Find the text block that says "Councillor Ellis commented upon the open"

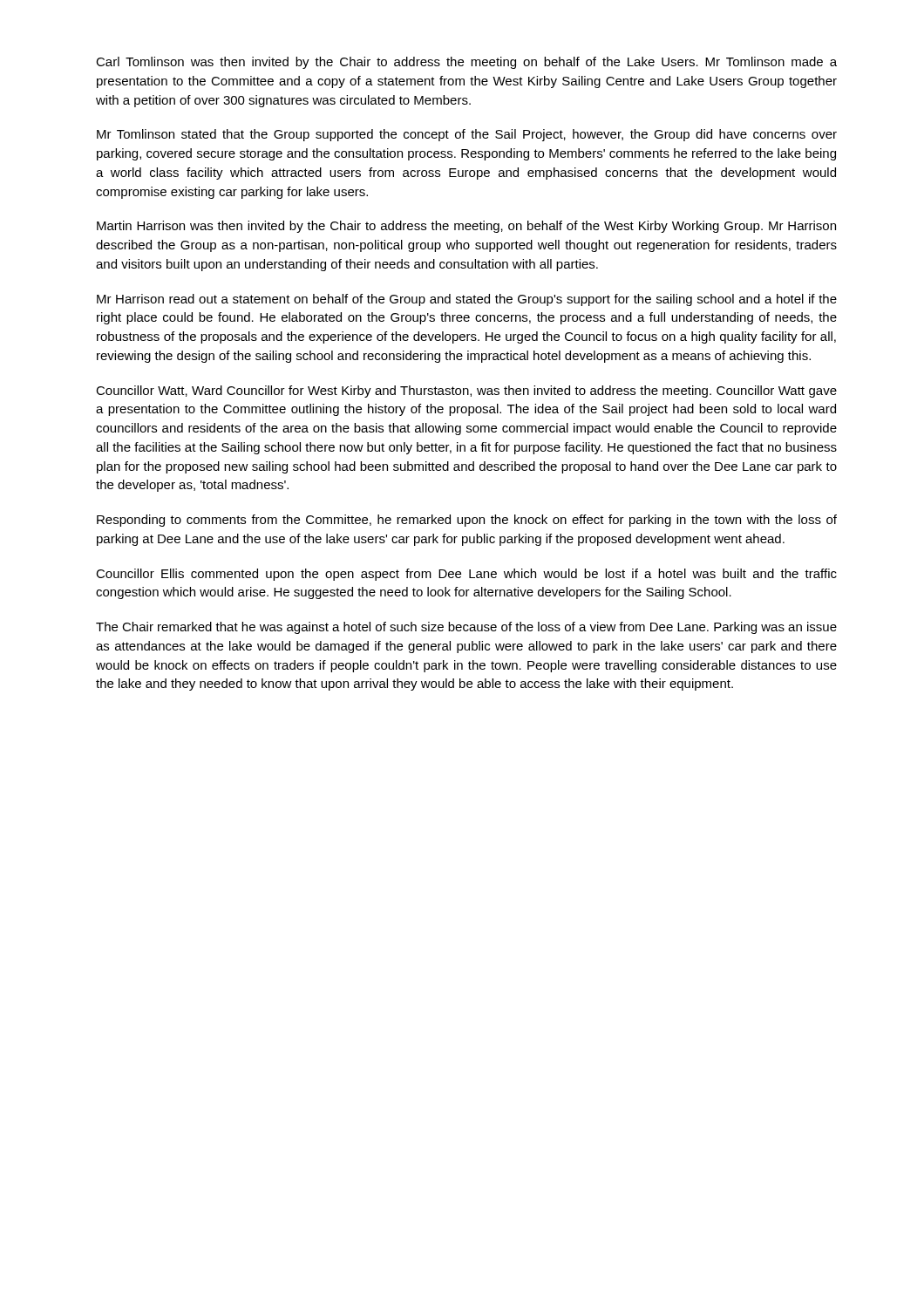point(466,582)
